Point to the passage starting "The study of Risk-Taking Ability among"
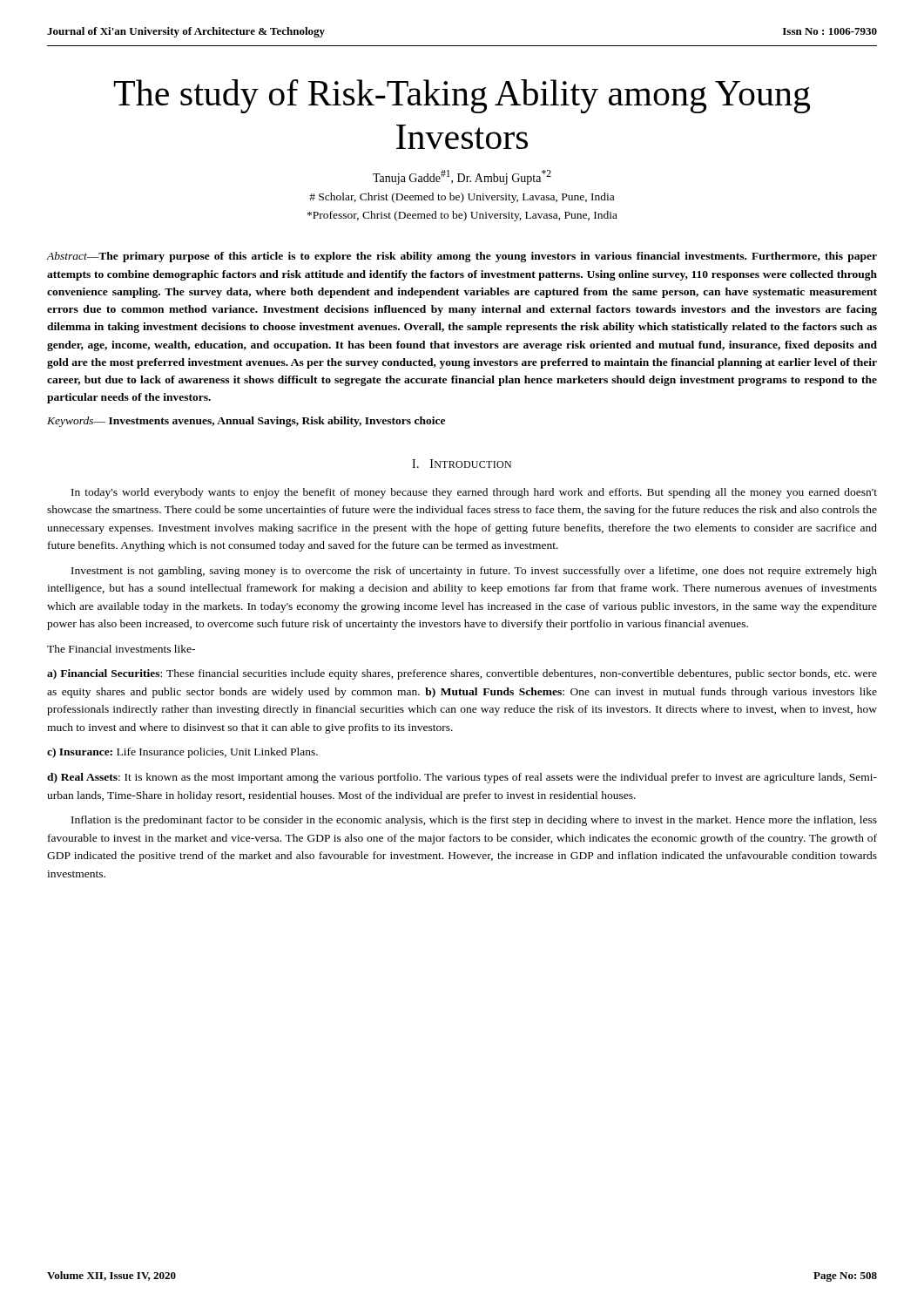 462,115
